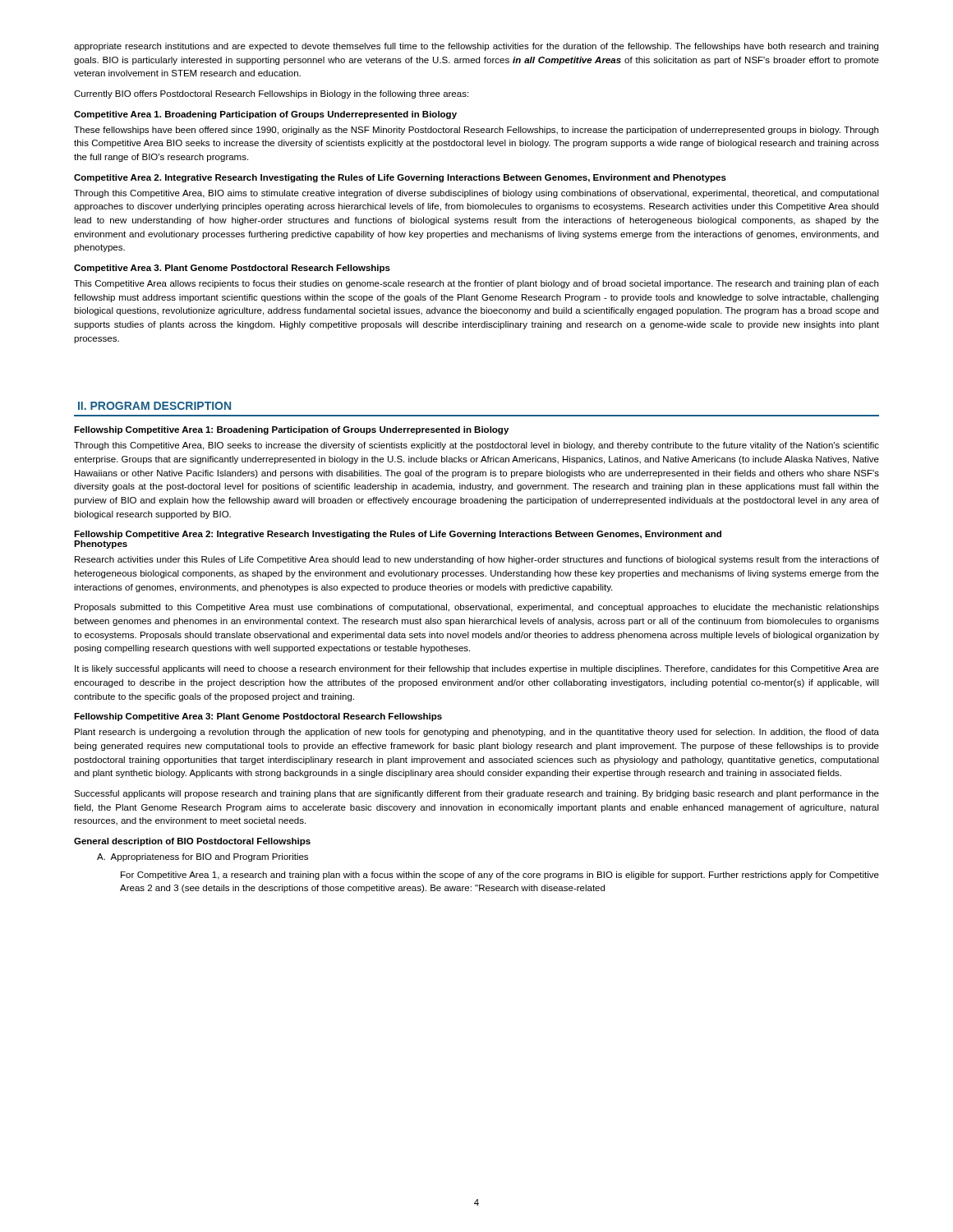Locate the section header containing "Fellowship Competitive Area 2: Integrative Research"
Image resolution: width=953 pixels, height=1232 pixels.
(398, 539)
